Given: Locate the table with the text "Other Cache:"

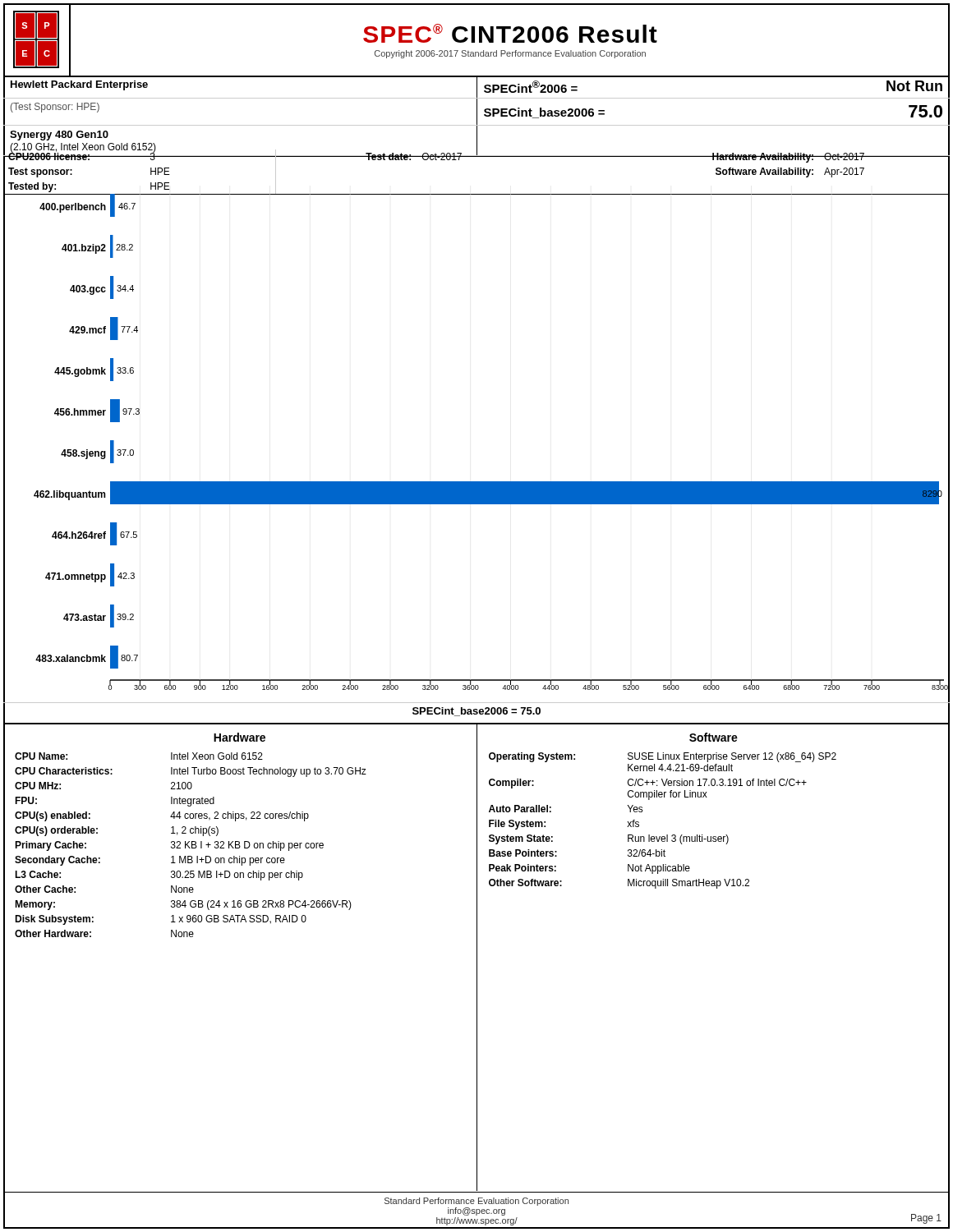Looking at the screenshot, I should 240,958.
